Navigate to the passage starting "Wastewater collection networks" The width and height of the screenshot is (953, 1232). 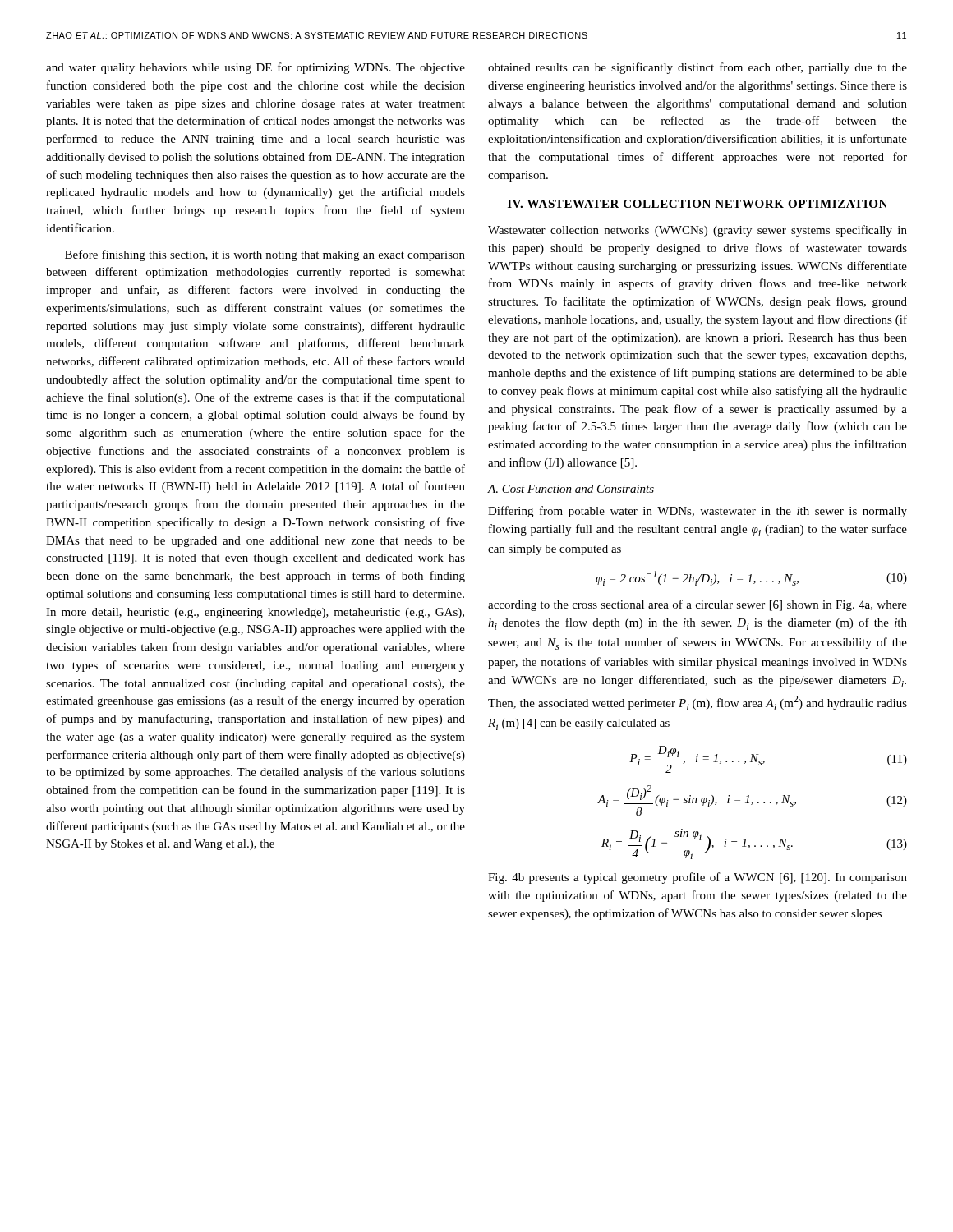[x=698, y=347]
